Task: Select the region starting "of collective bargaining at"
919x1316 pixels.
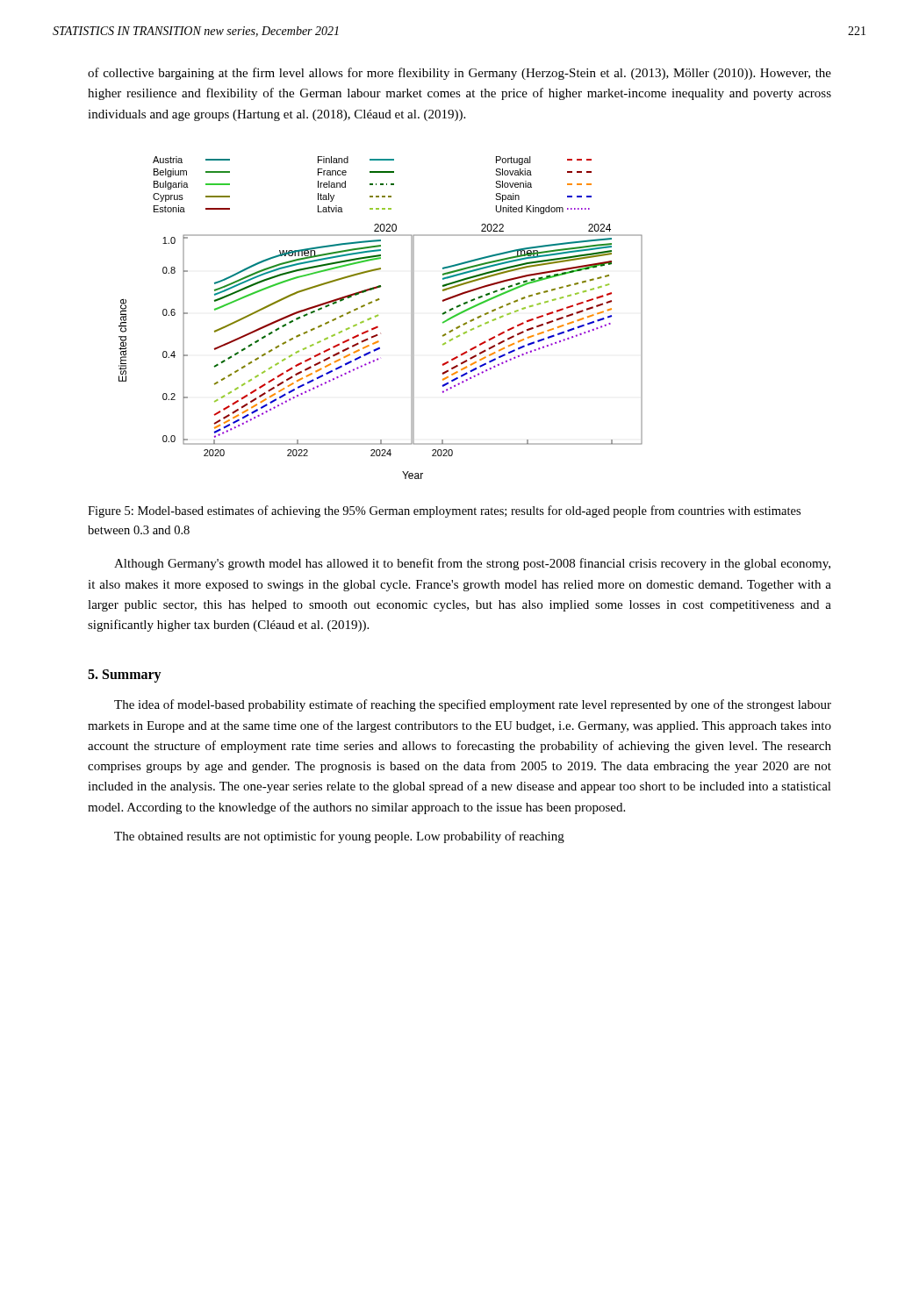Action: tap(460, 93)
